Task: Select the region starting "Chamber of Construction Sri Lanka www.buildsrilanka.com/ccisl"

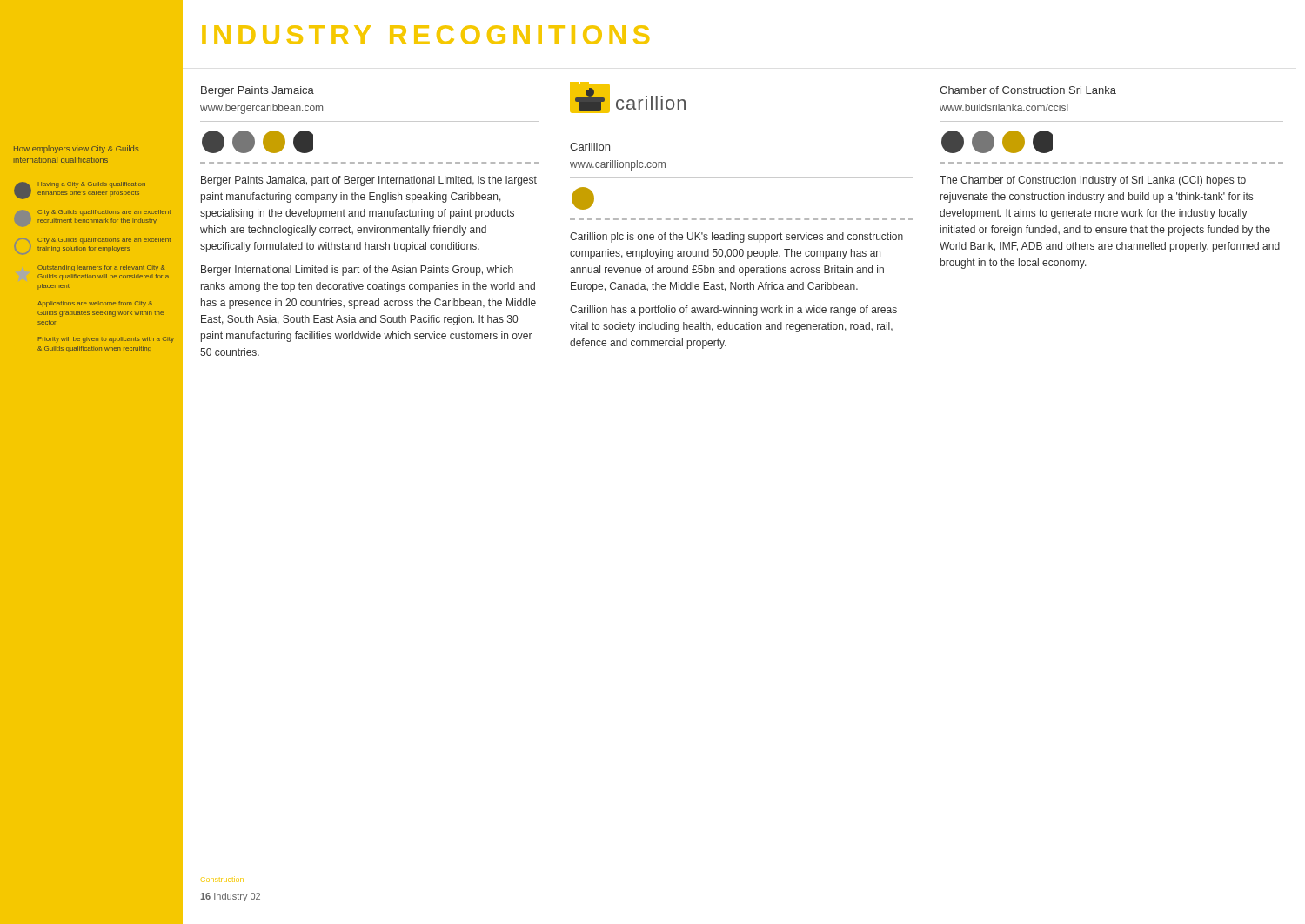Action: click(1028, 99)
